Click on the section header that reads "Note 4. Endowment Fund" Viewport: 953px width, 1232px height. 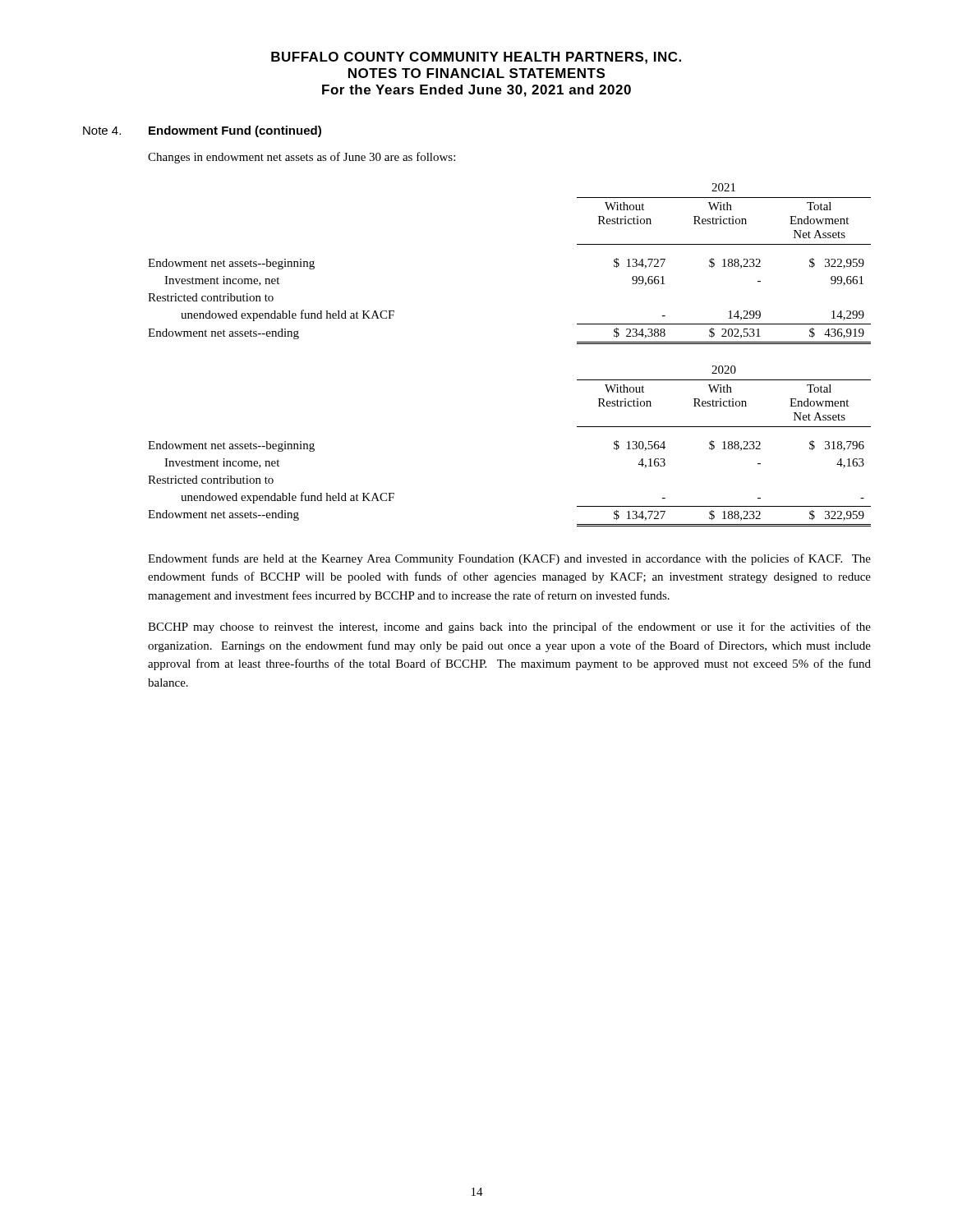coord(202,130)
